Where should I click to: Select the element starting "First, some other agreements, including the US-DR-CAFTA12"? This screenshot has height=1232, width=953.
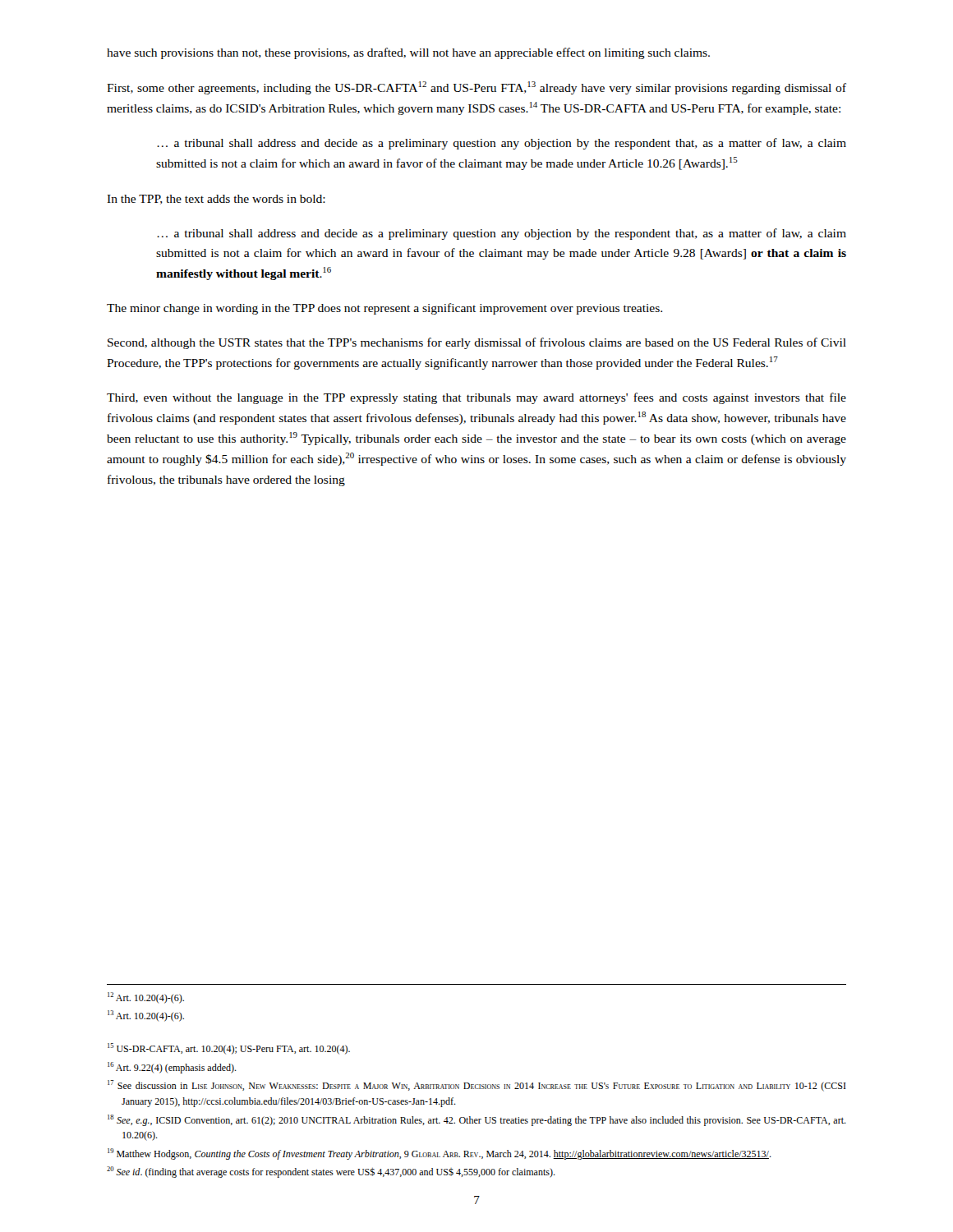point(476,98)
